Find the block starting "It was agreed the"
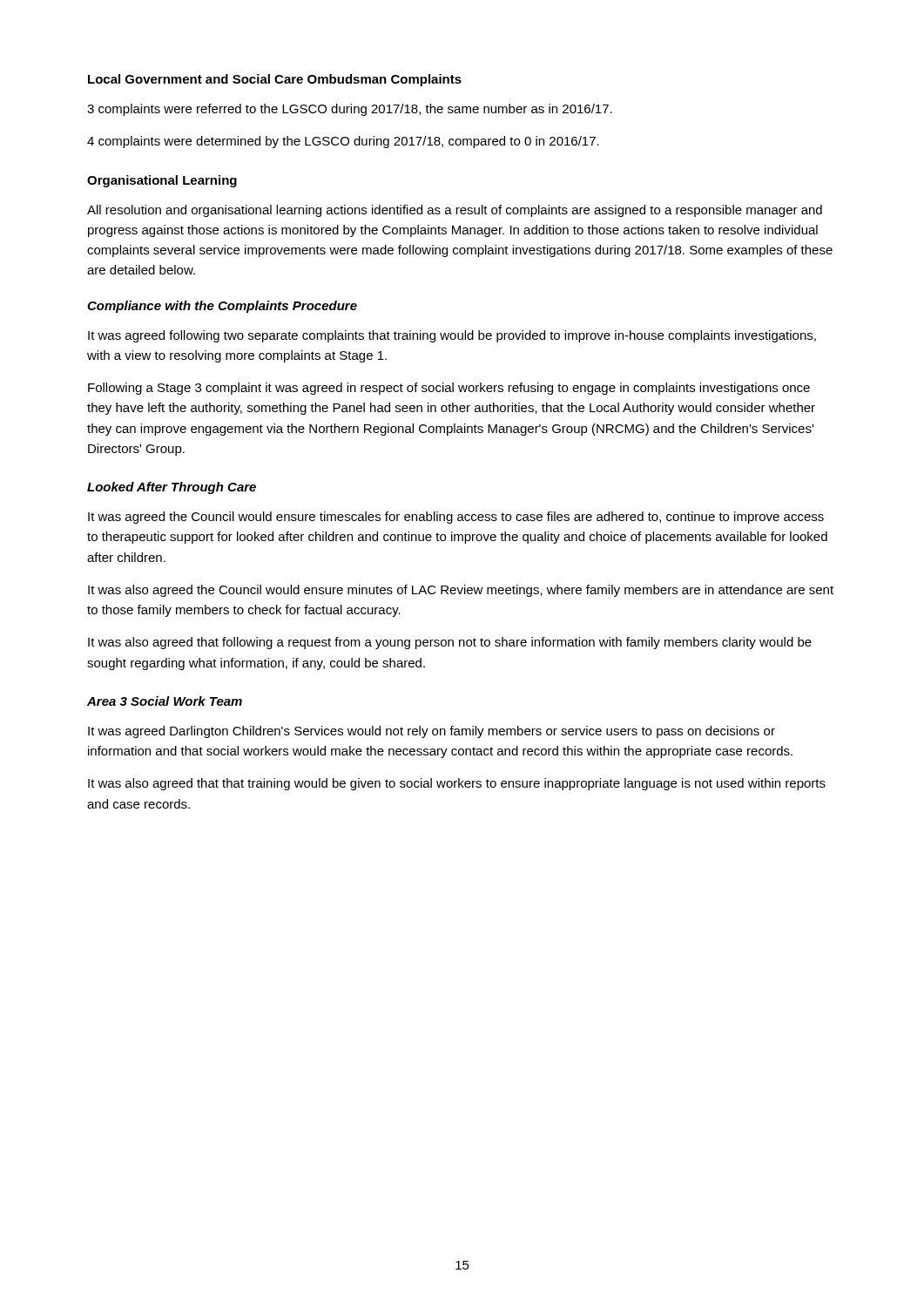Viewport: 924px width, 1307px height. pos(457,537)
